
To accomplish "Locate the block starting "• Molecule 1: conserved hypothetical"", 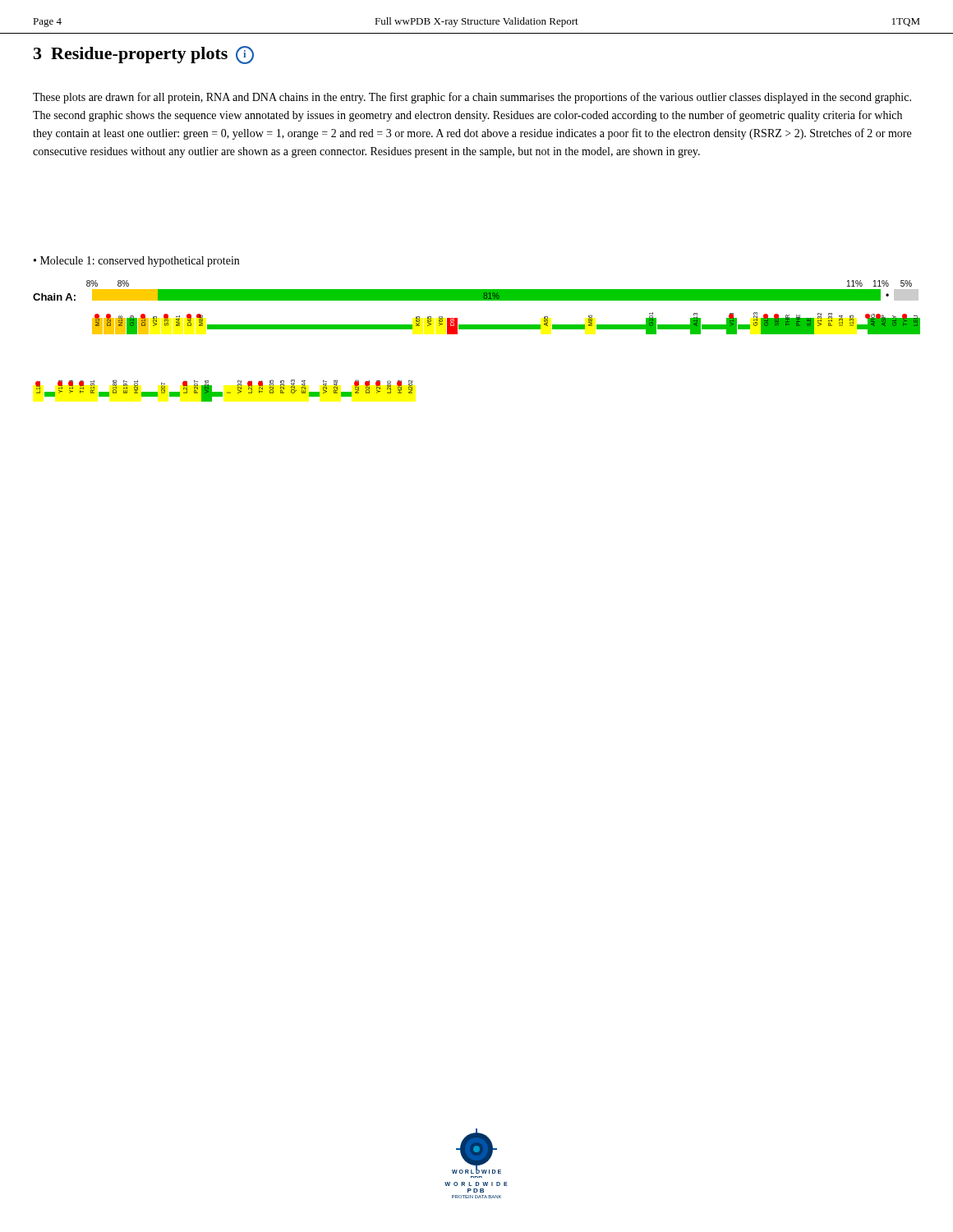I will [x=136, y=261].
